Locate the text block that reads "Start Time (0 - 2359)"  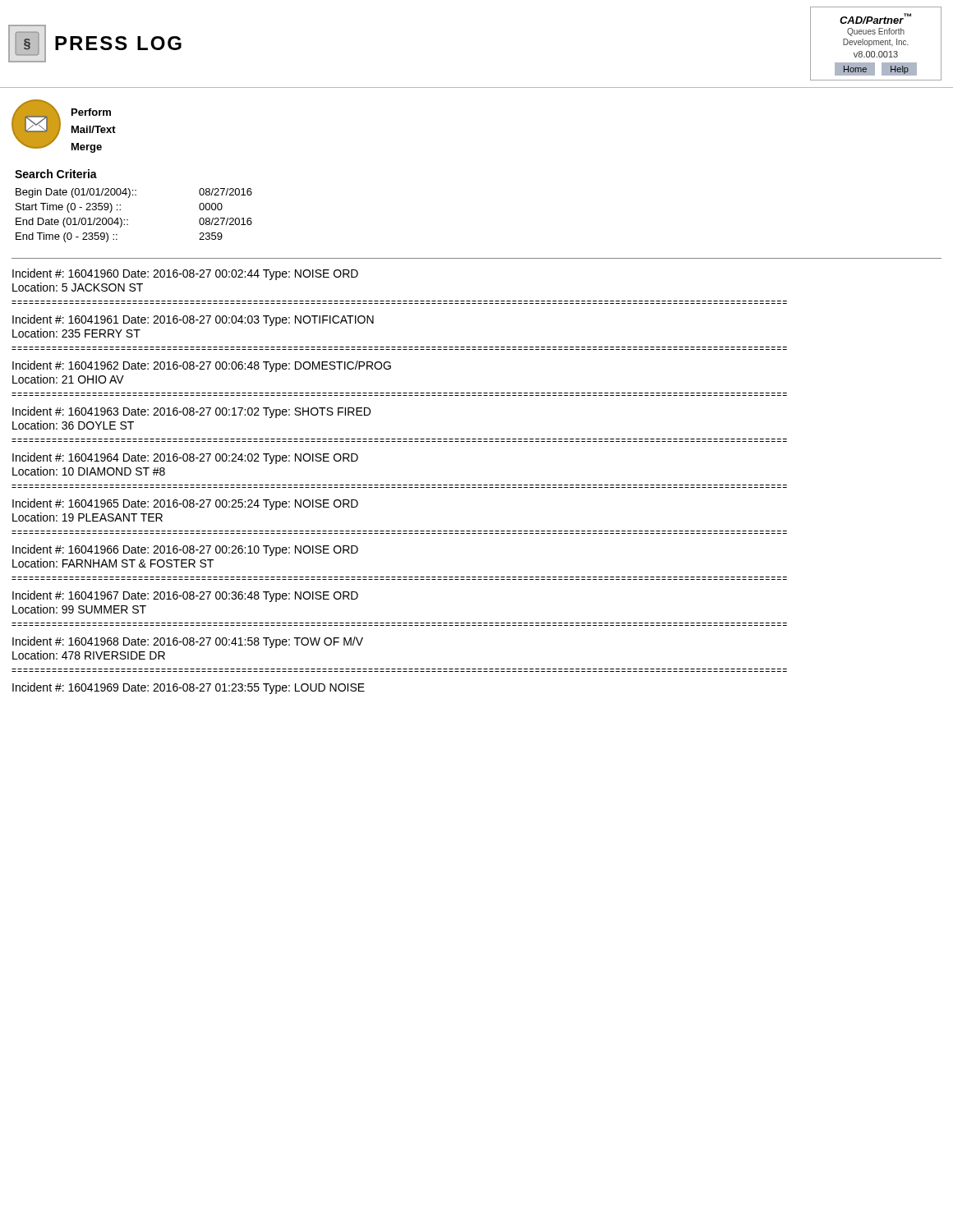[x=119, y=206]
